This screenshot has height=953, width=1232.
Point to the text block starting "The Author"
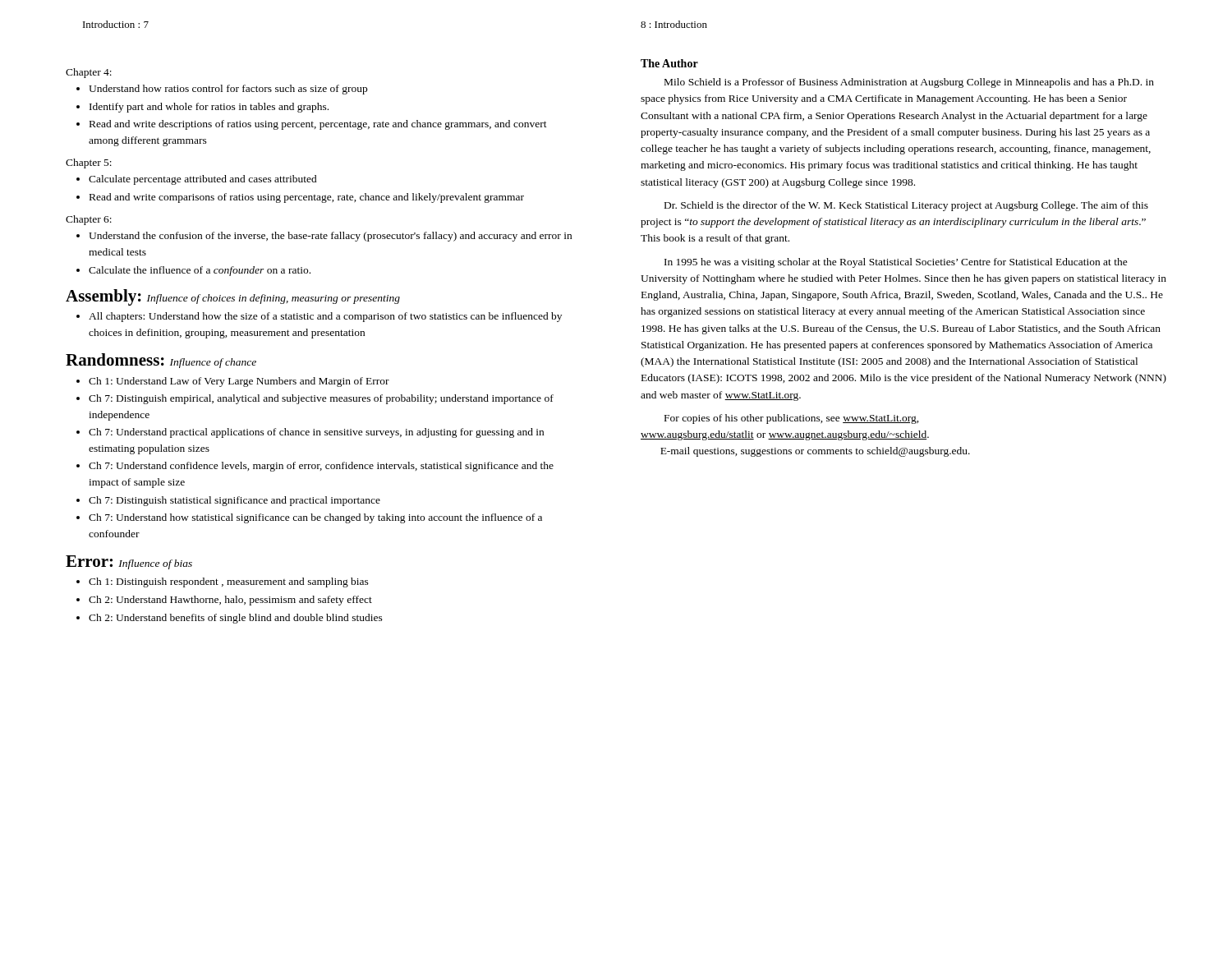[x=669, y=64]
